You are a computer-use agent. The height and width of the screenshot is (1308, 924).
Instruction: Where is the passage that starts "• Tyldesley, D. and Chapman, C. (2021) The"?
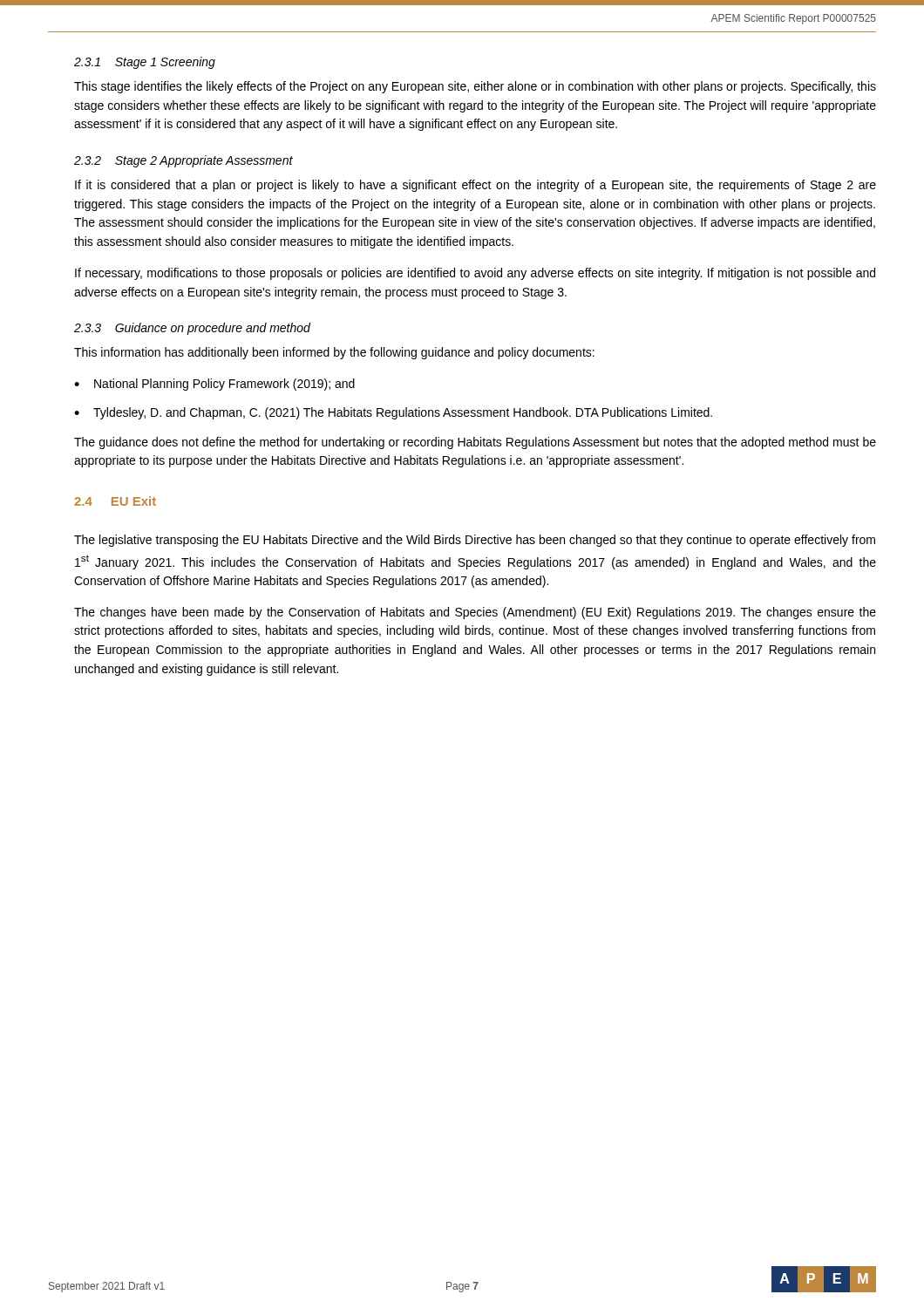tap(475, 414)
